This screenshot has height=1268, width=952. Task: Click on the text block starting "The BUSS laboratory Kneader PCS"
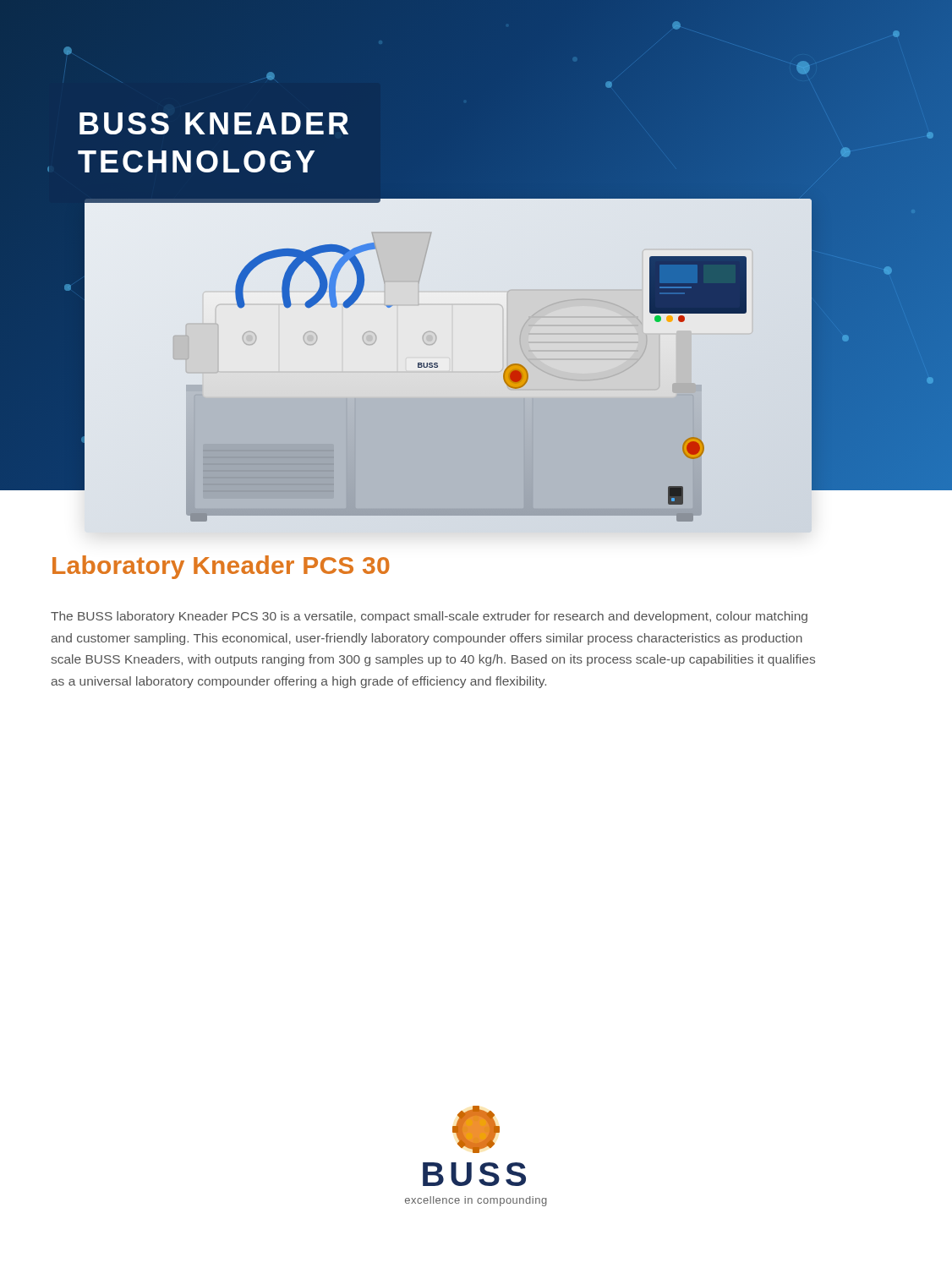433,648
